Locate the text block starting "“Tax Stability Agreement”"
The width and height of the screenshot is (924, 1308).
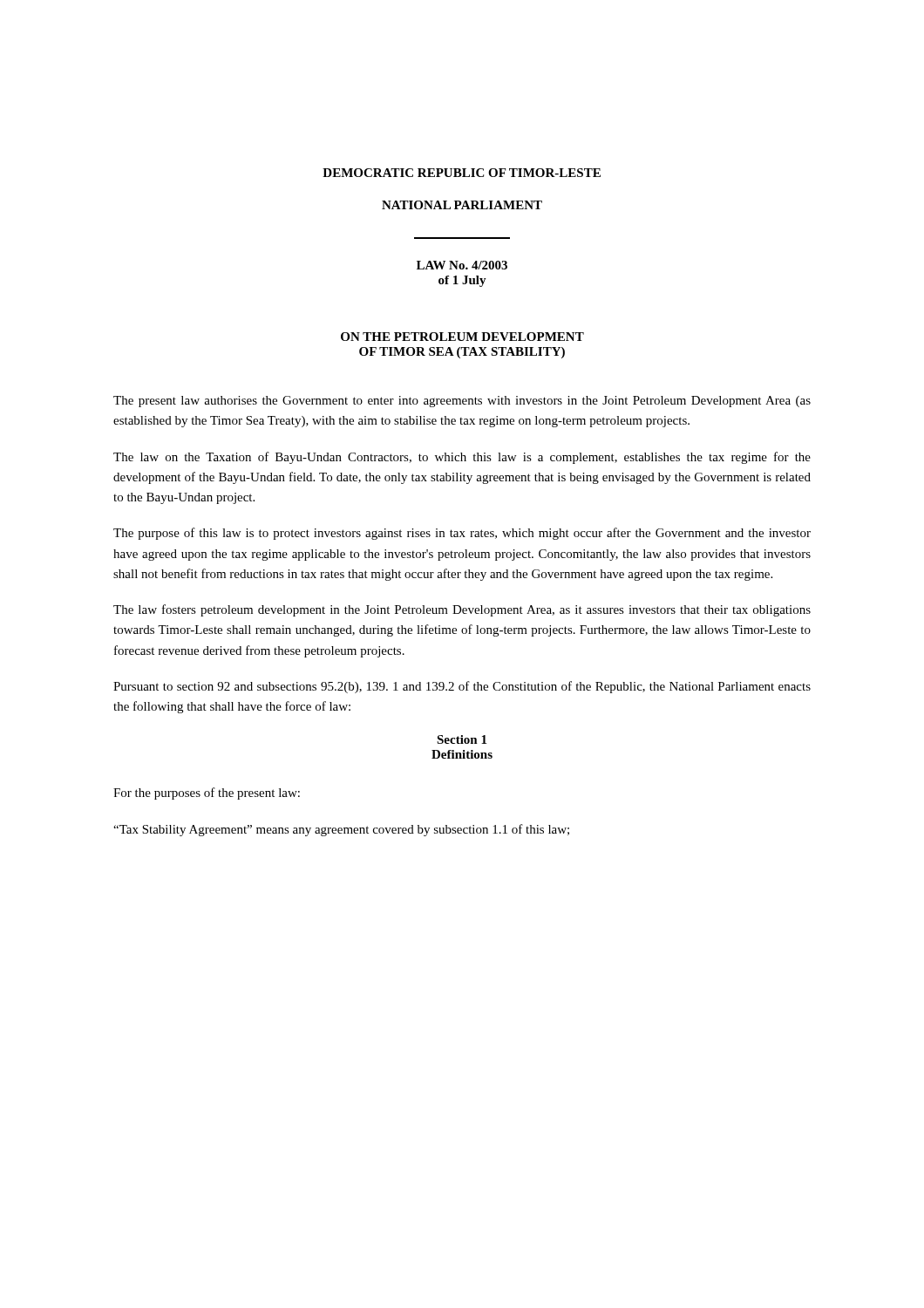462,829
